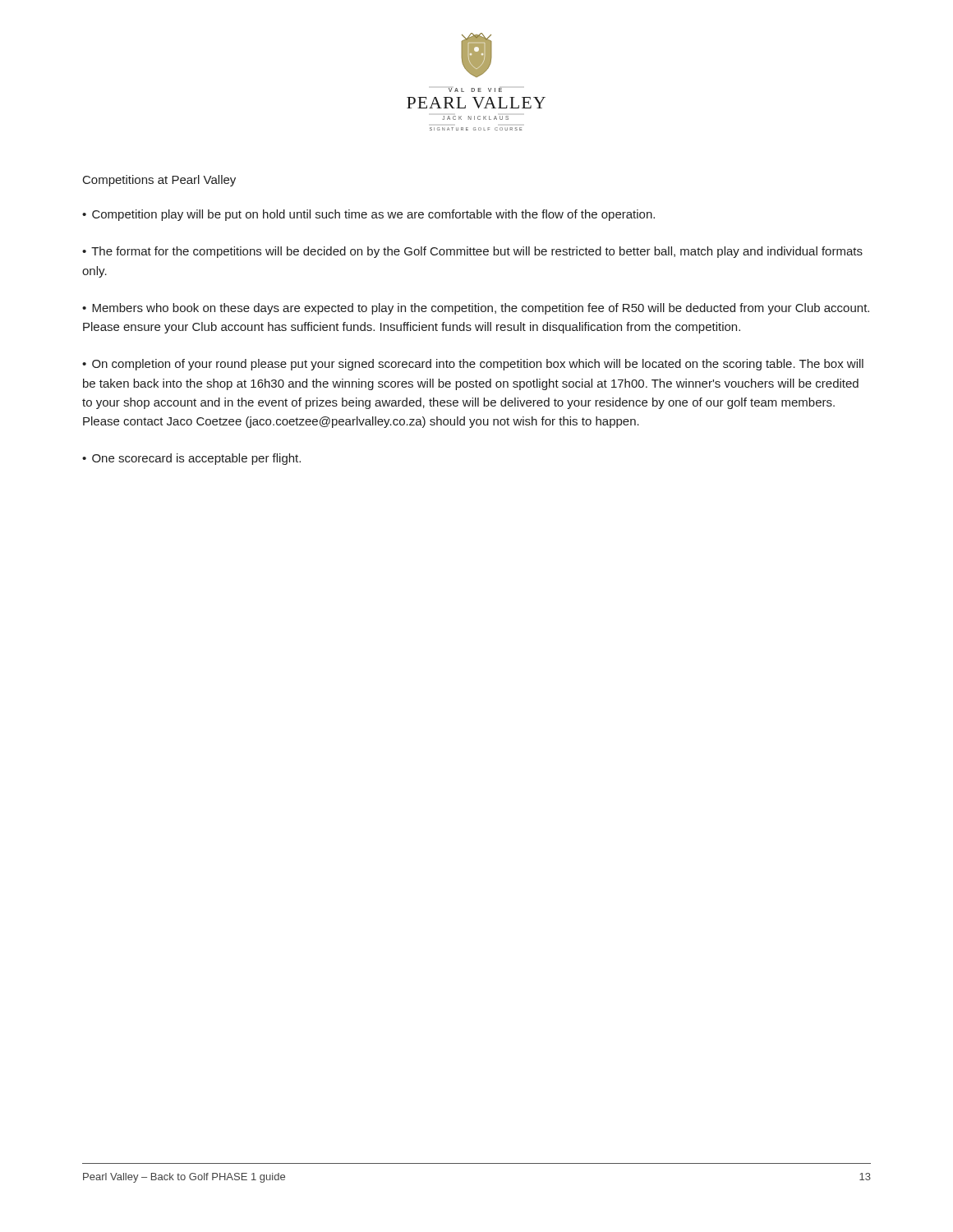Locate the section header
Viewport: 953px width, 1232px height.
click(x=159, y=179)
